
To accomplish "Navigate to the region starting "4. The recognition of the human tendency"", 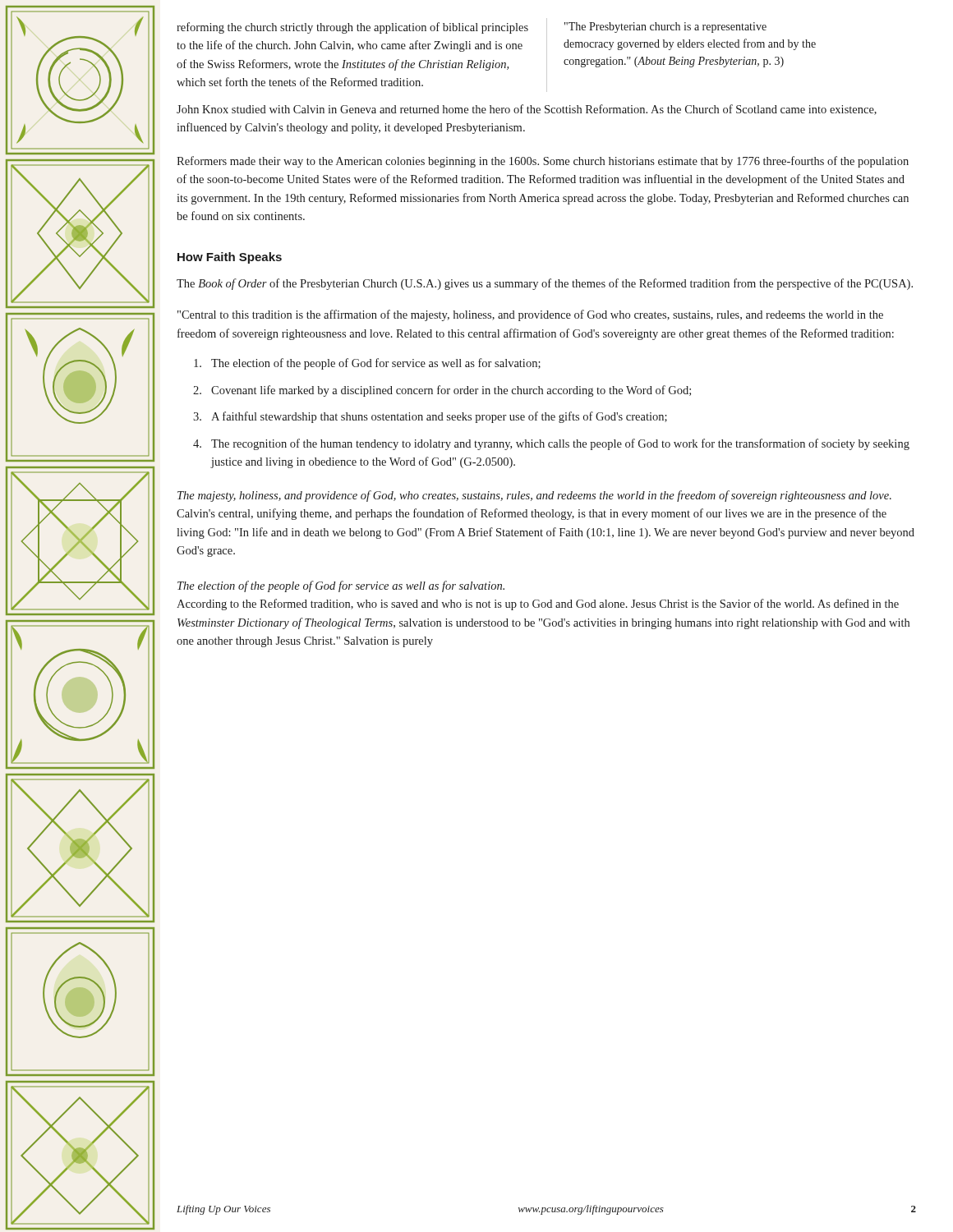I will (x=555, y=453).
